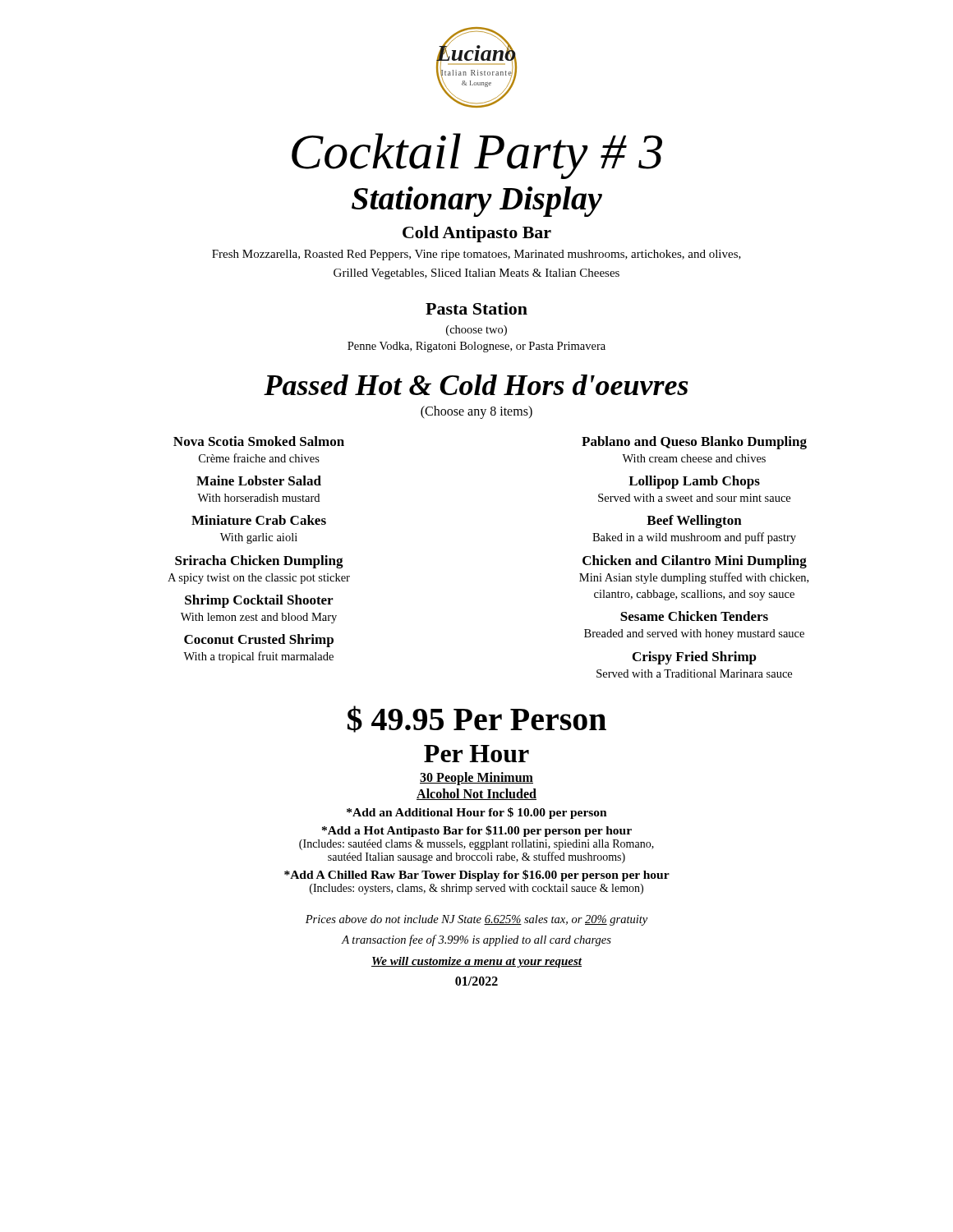Select the section header containing "Cold Antipasto Bar"
The width and height of the screenshot is (953, 1232).
coord(476,233)
